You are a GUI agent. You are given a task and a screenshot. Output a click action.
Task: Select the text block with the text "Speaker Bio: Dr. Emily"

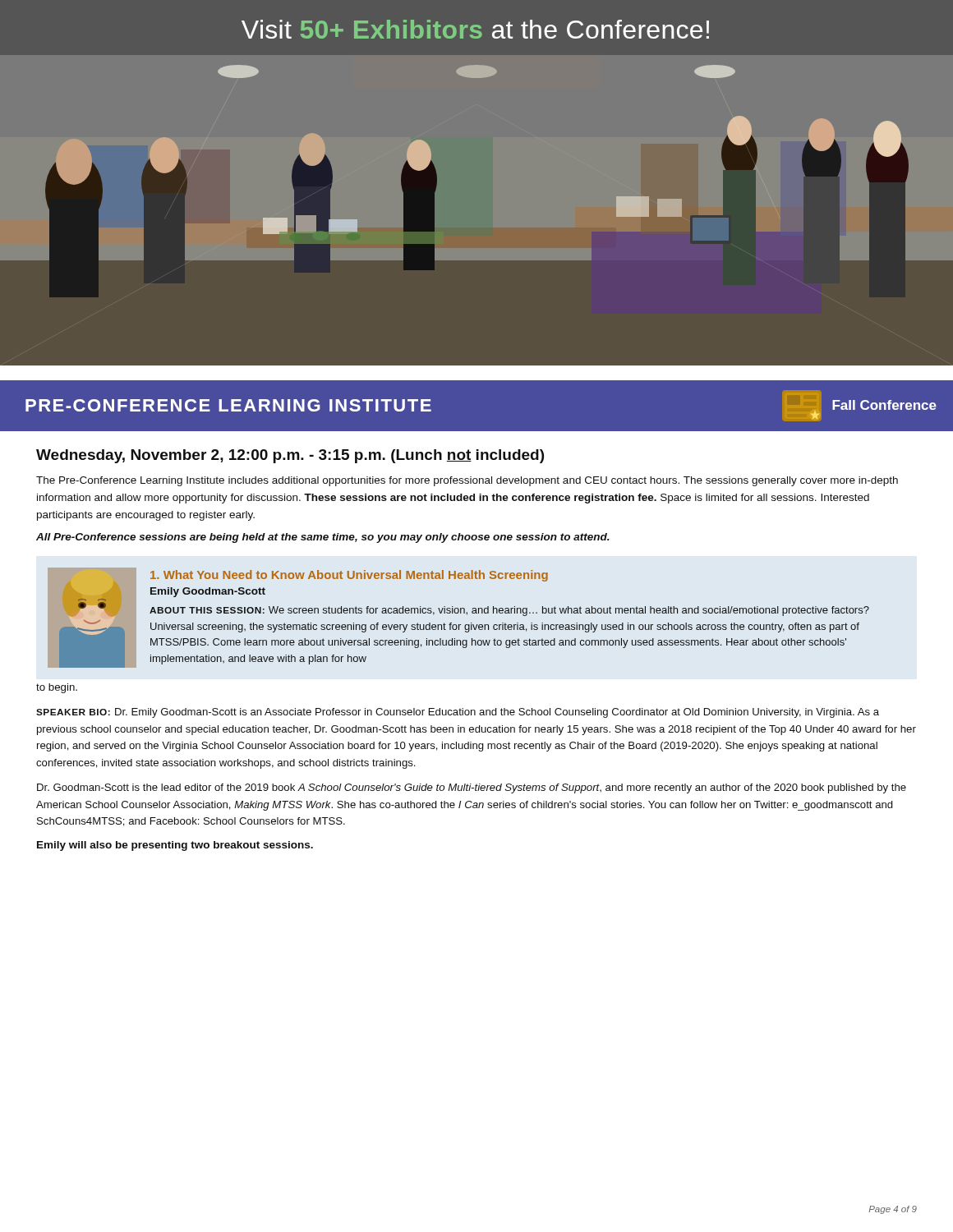click(x=476, y=737)
